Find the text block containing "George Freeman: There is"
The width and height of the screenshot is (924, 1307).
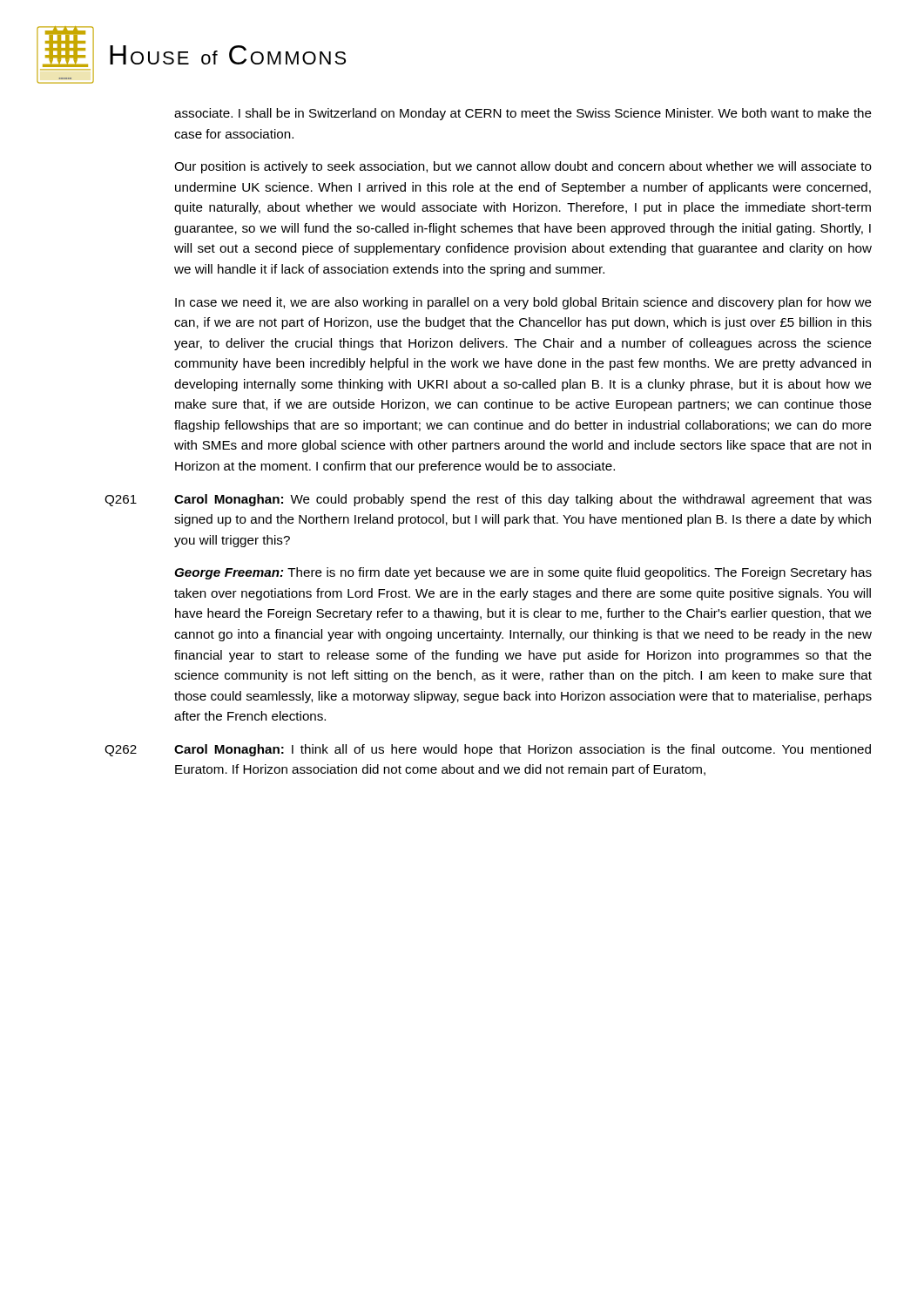tap(523, 644)
